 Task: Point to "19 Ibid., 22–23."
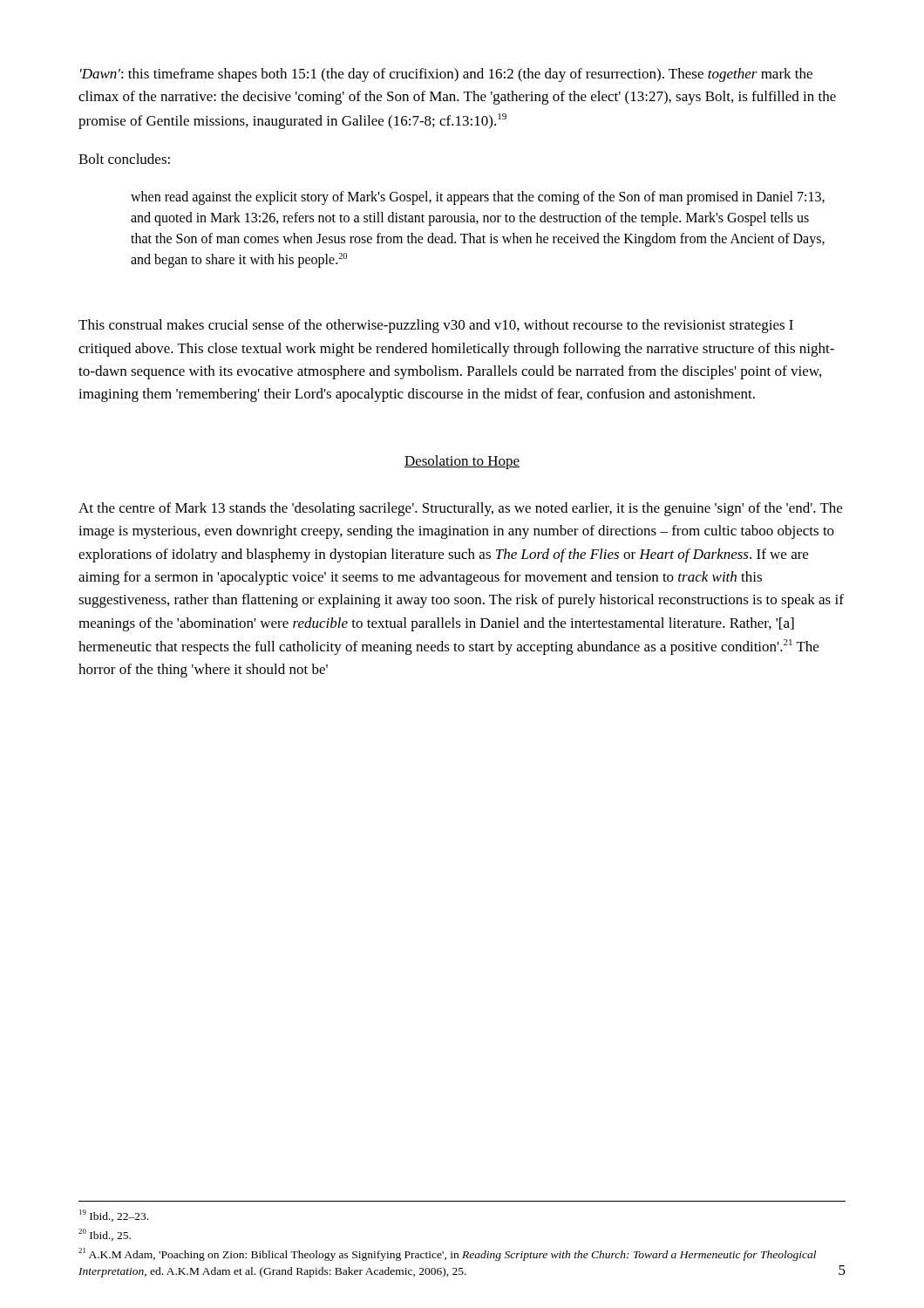[x=114, y=1215]
